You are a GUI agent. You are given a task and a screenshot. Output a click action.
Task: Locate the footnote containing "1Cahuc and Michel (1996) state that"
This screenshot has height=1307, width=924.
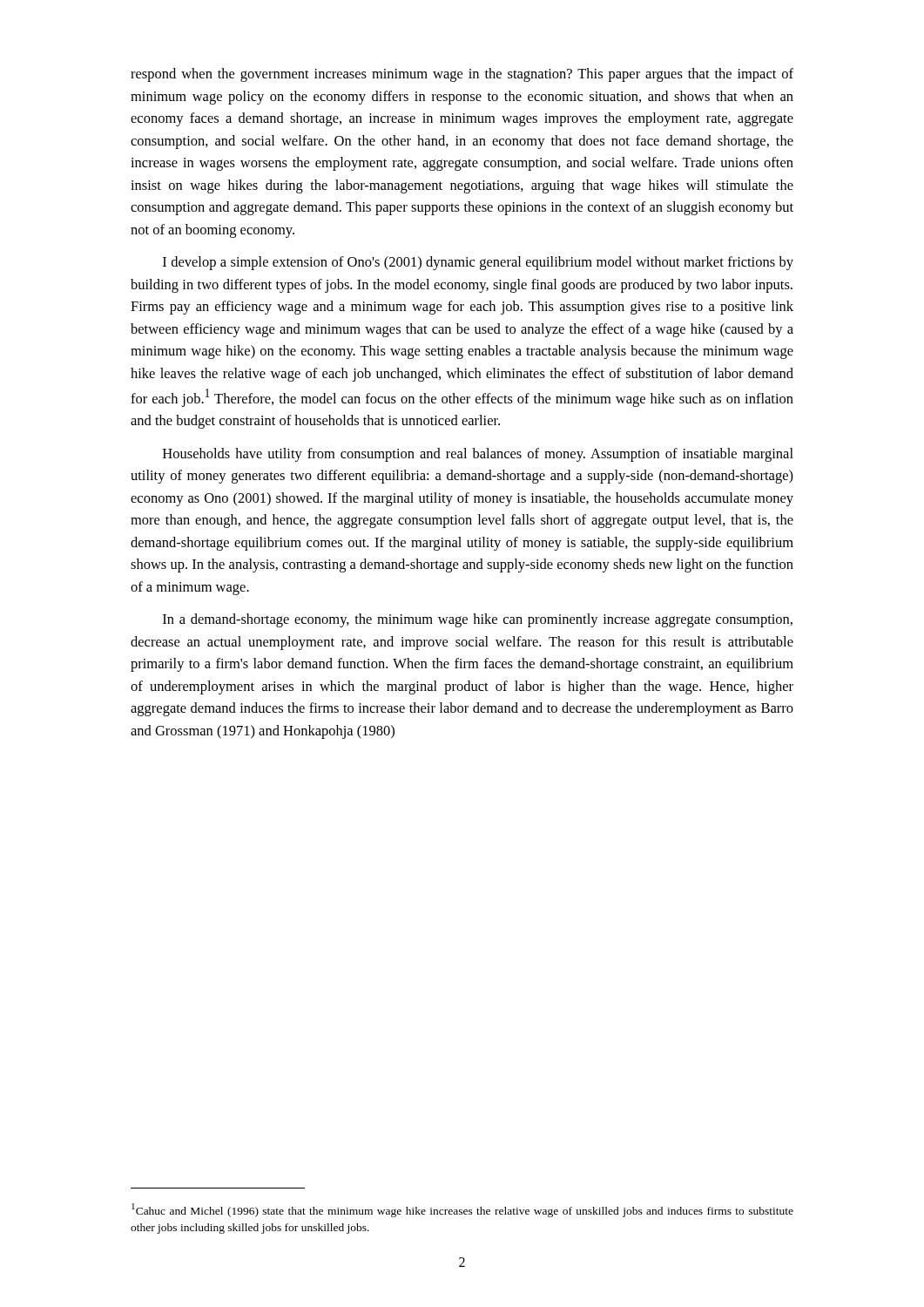[462, 1212]
